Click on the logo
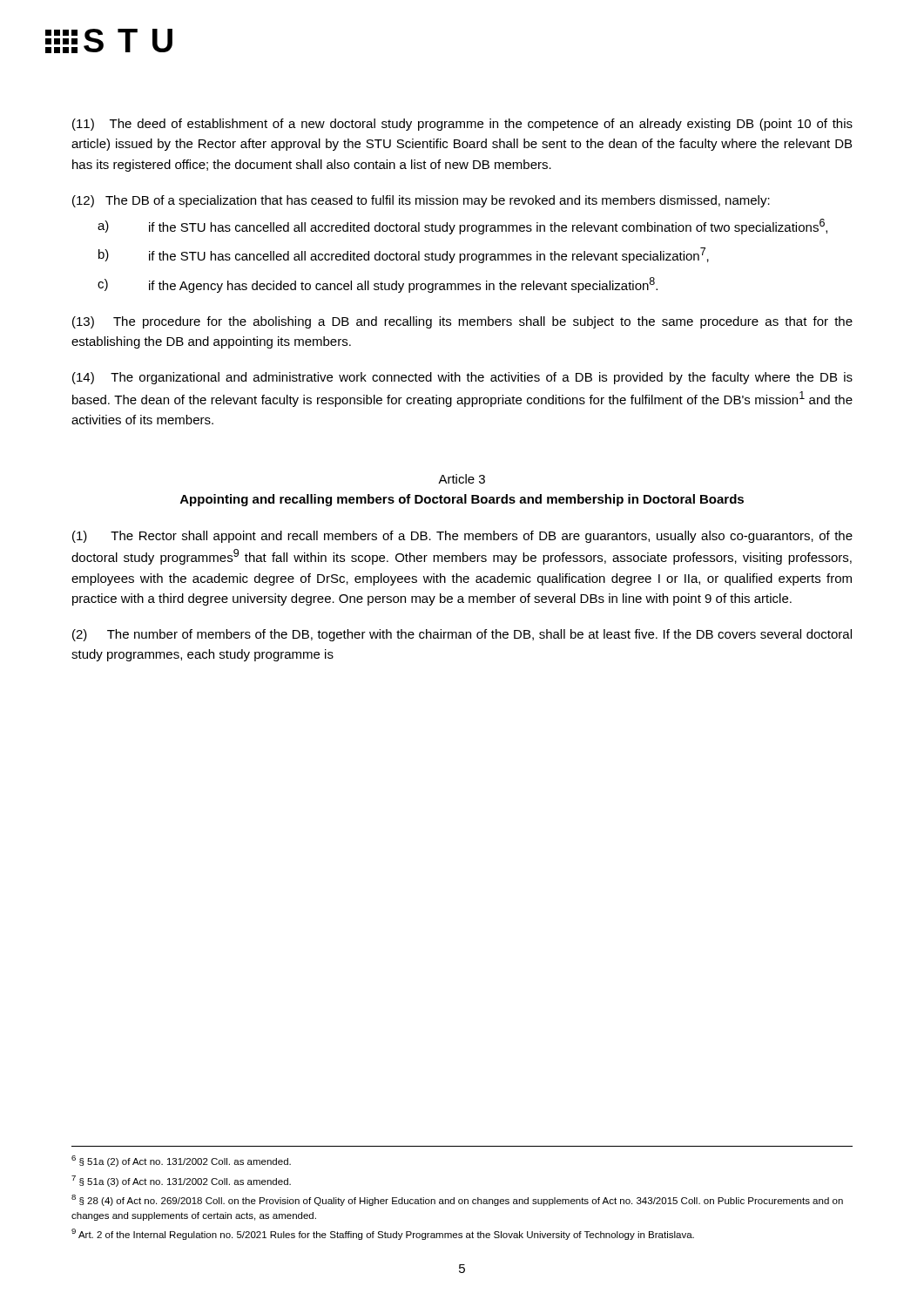924x1307 pixels. (x=111, y=41)
